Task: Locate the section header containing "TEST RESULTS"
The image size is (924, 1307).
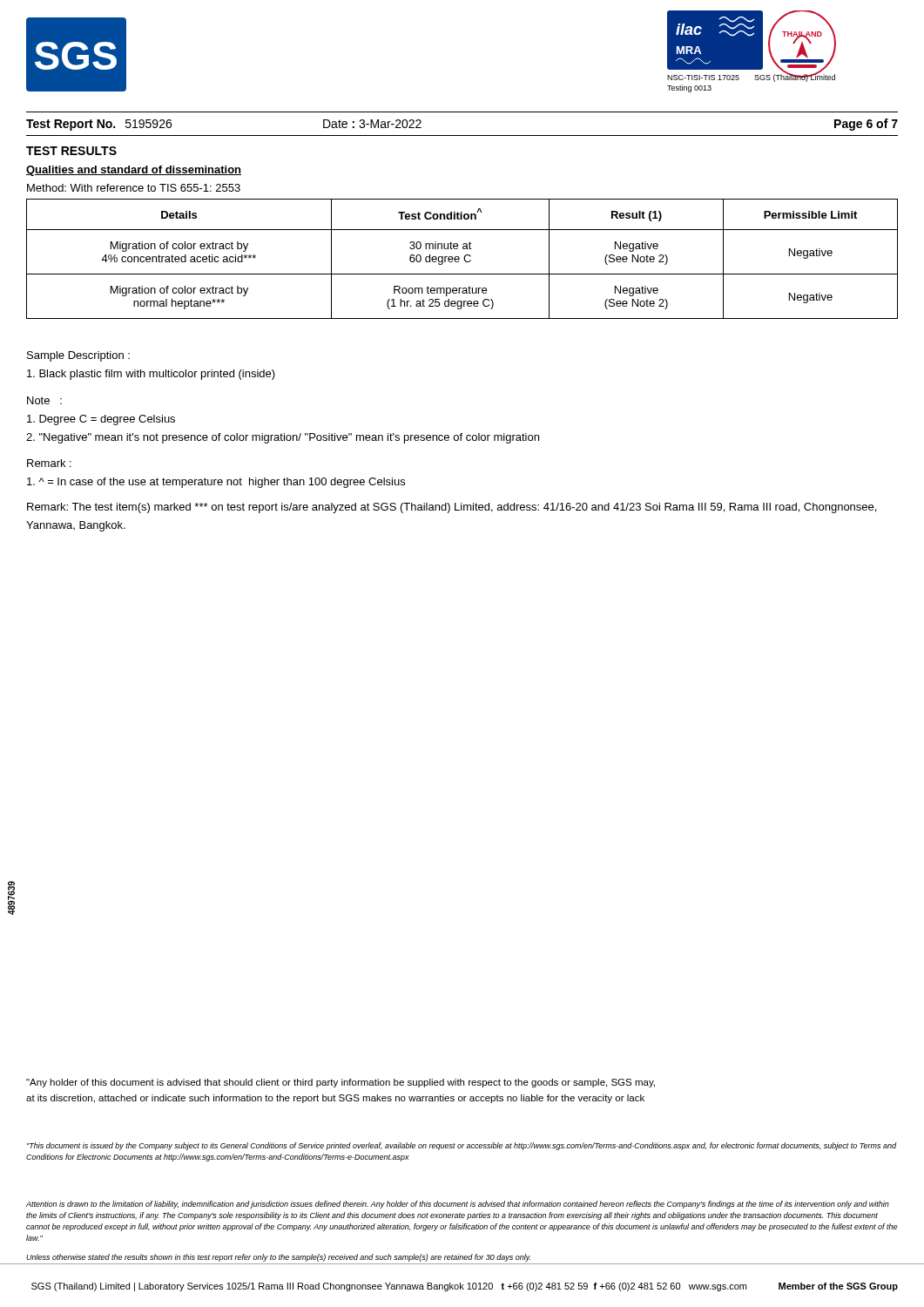Action: 71,151
